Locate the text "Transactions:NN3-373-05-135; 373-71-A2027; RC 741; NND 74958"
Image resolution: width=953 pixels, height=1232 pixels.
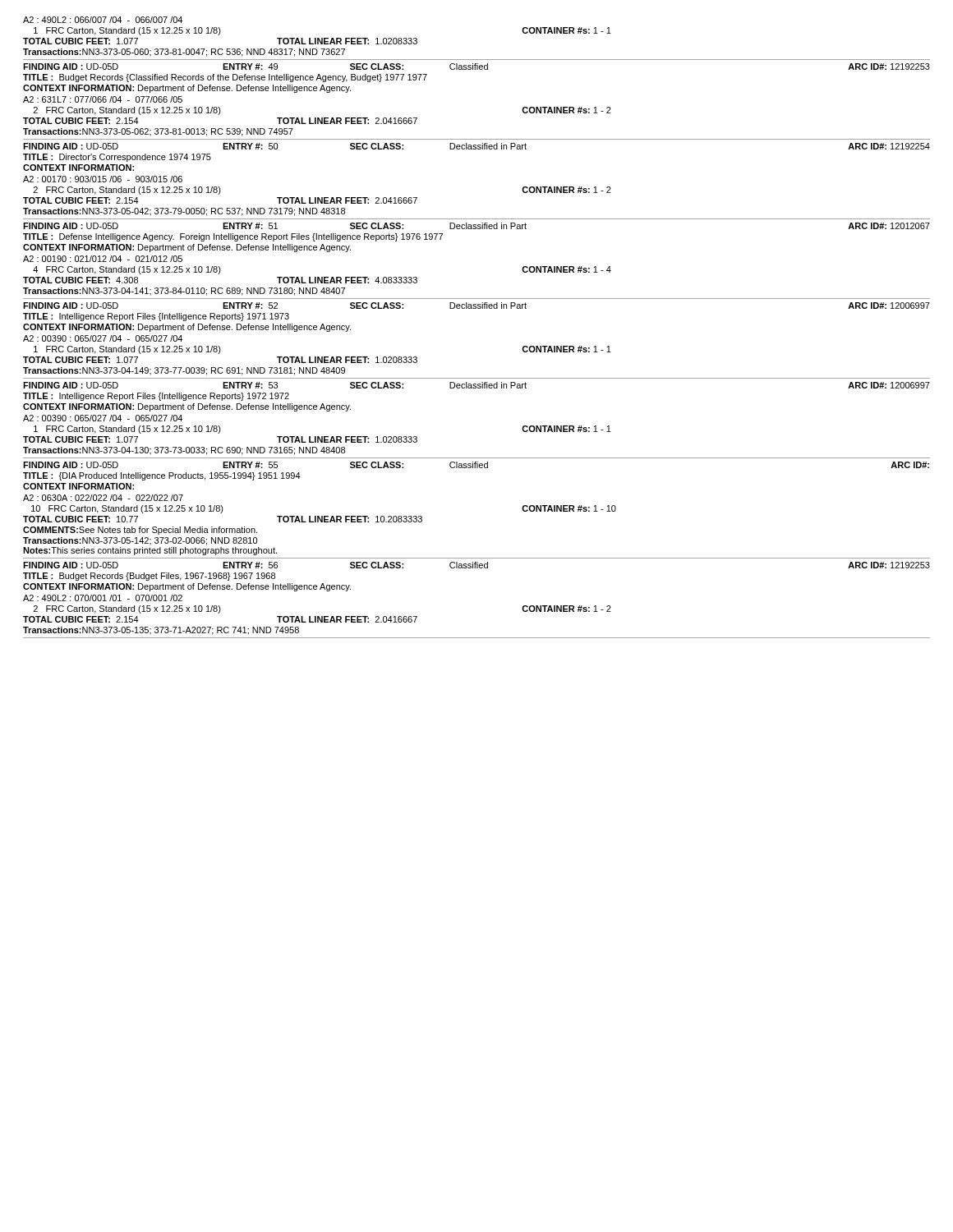[x=161, y=630]
